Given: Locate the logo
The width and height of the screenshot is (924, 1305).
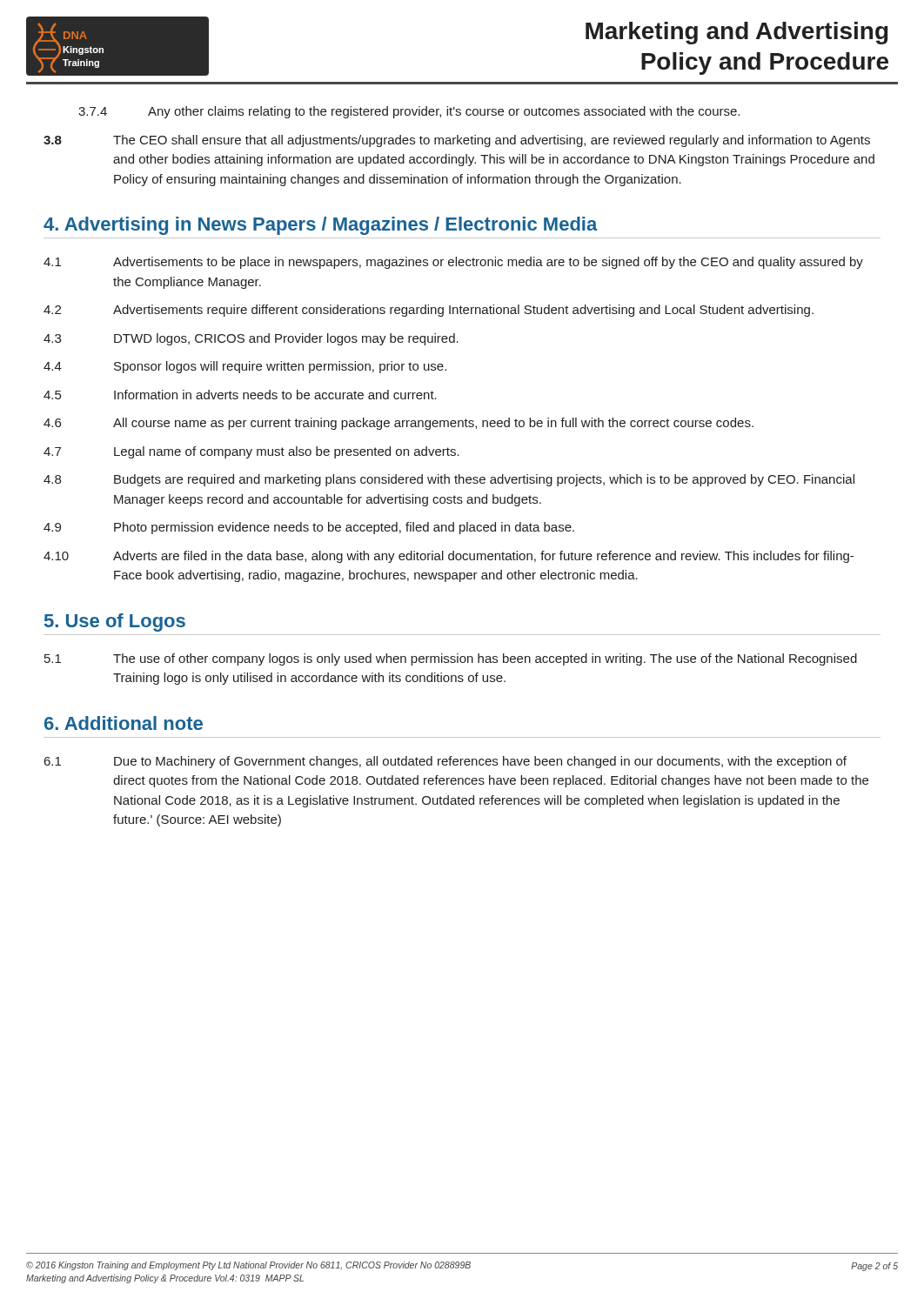Looking at the screenshot, I should coord(117,46).
